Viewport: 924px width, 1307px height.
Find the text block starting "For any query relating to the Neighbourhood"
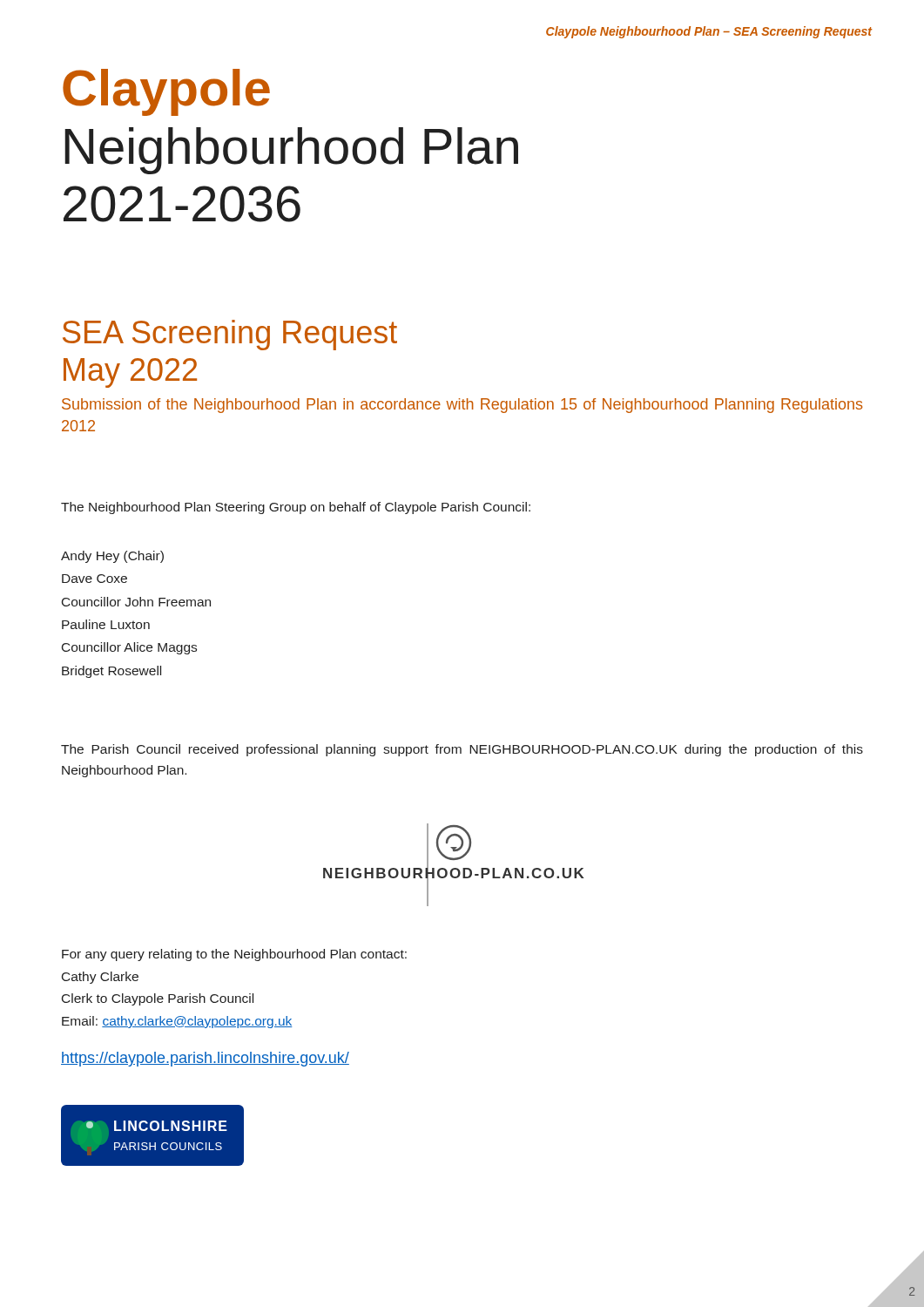tap(234, 987)
